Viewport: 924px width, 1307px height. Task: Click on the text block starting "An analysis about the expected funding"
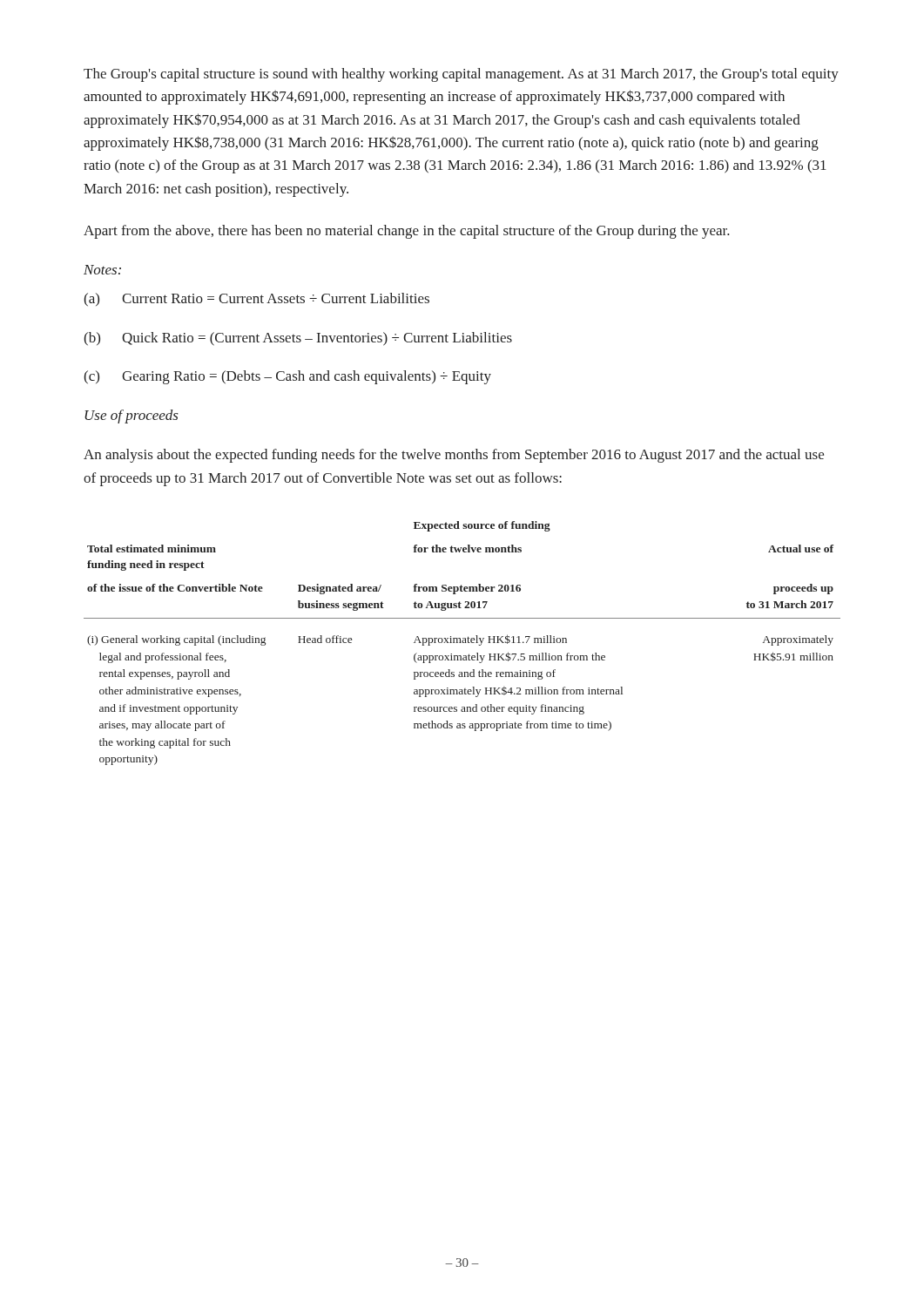click(454, 466)
